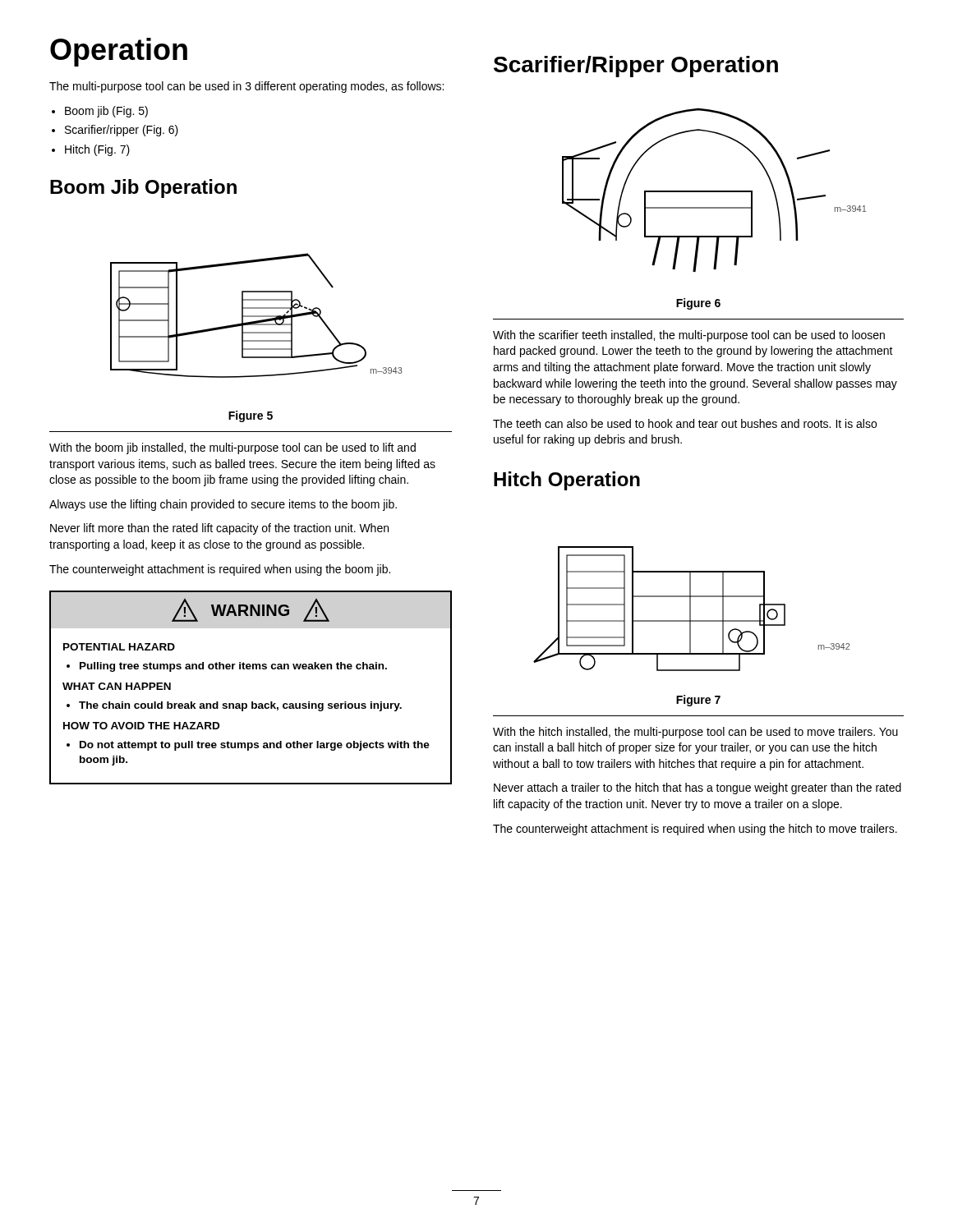Point to the block beginning "With the hitch installed, the multi-purpose tool"
Image resolution: width=953 pixels, height=1232 pixels.
(698, 748)
